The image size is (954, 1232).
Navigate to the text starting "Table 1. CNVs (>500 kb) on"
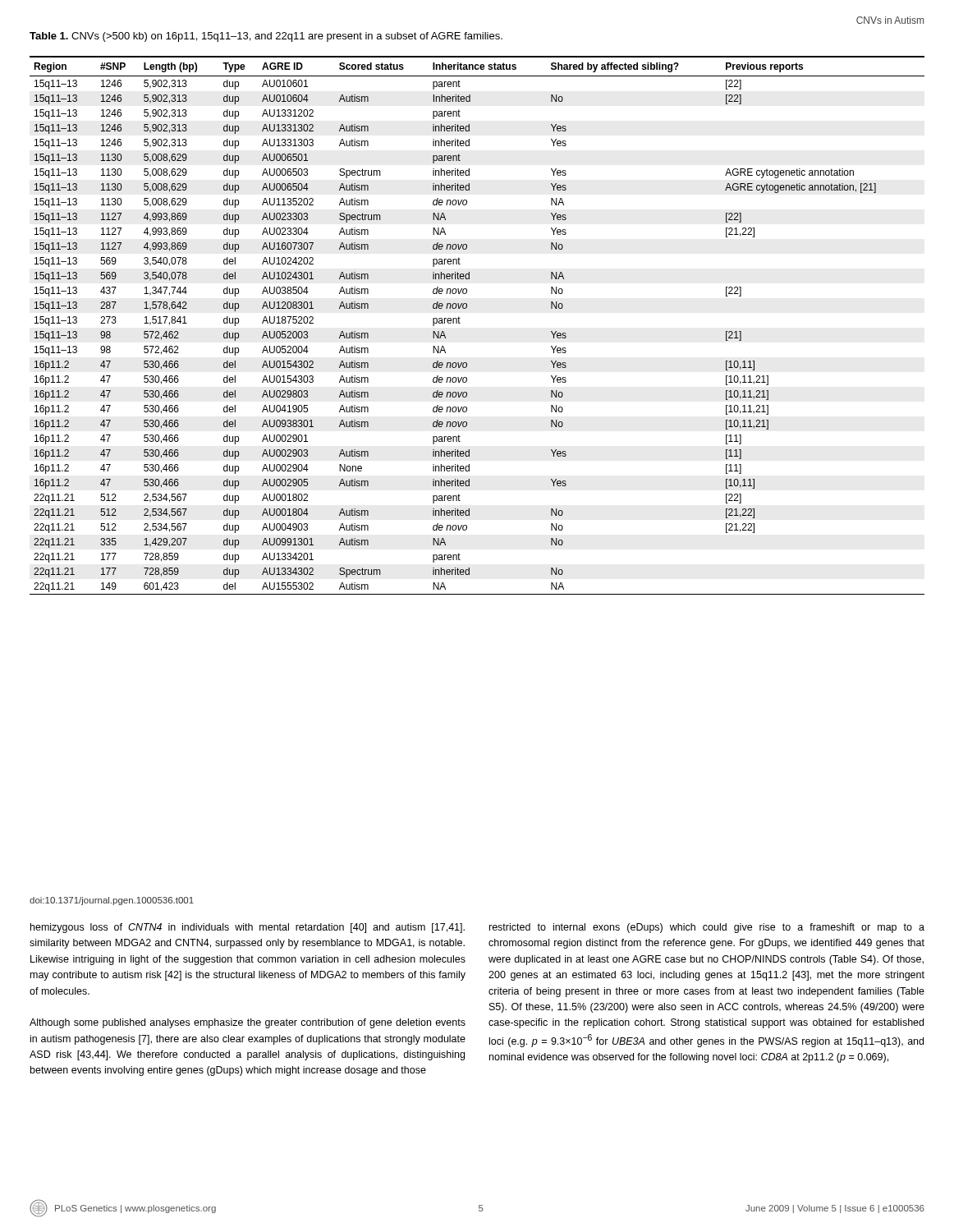[266, 36]
